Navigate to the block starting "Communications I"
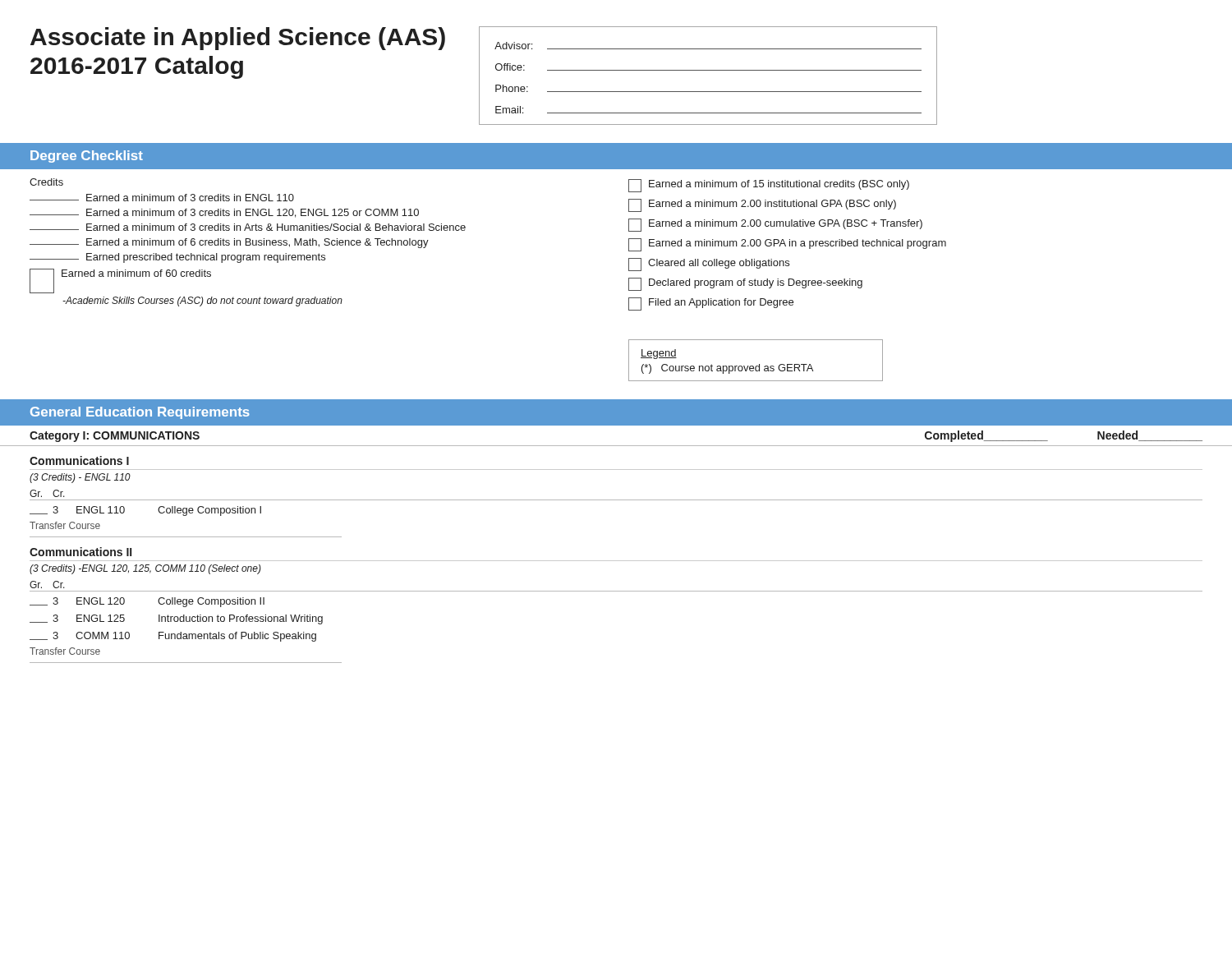1232x953 pixels. pos(79,461)
